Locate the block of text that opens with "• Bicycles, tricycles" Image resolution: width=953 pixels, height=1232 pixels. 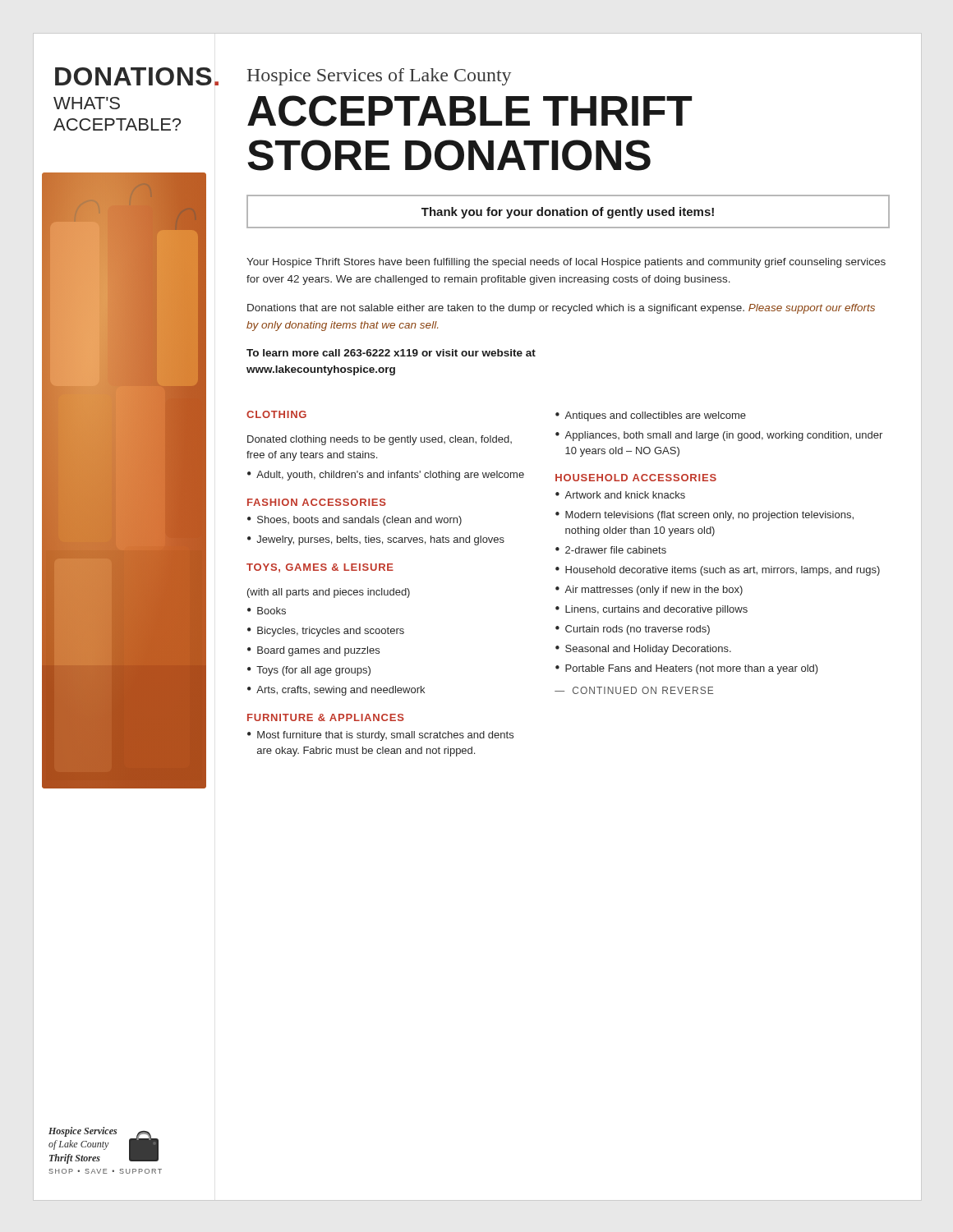tap(389, 631)
